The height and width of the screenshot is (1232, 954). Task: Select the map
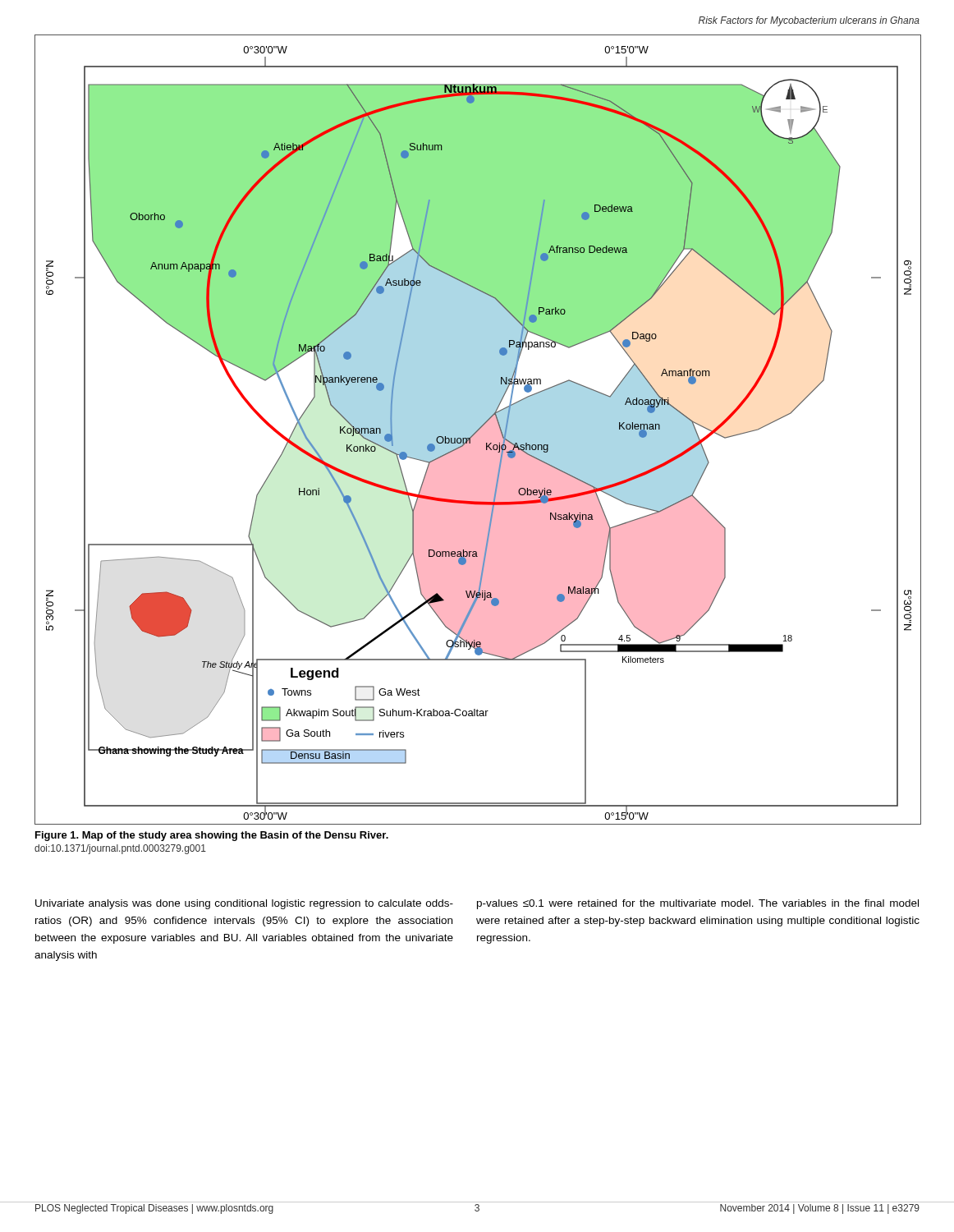point(477,429)
